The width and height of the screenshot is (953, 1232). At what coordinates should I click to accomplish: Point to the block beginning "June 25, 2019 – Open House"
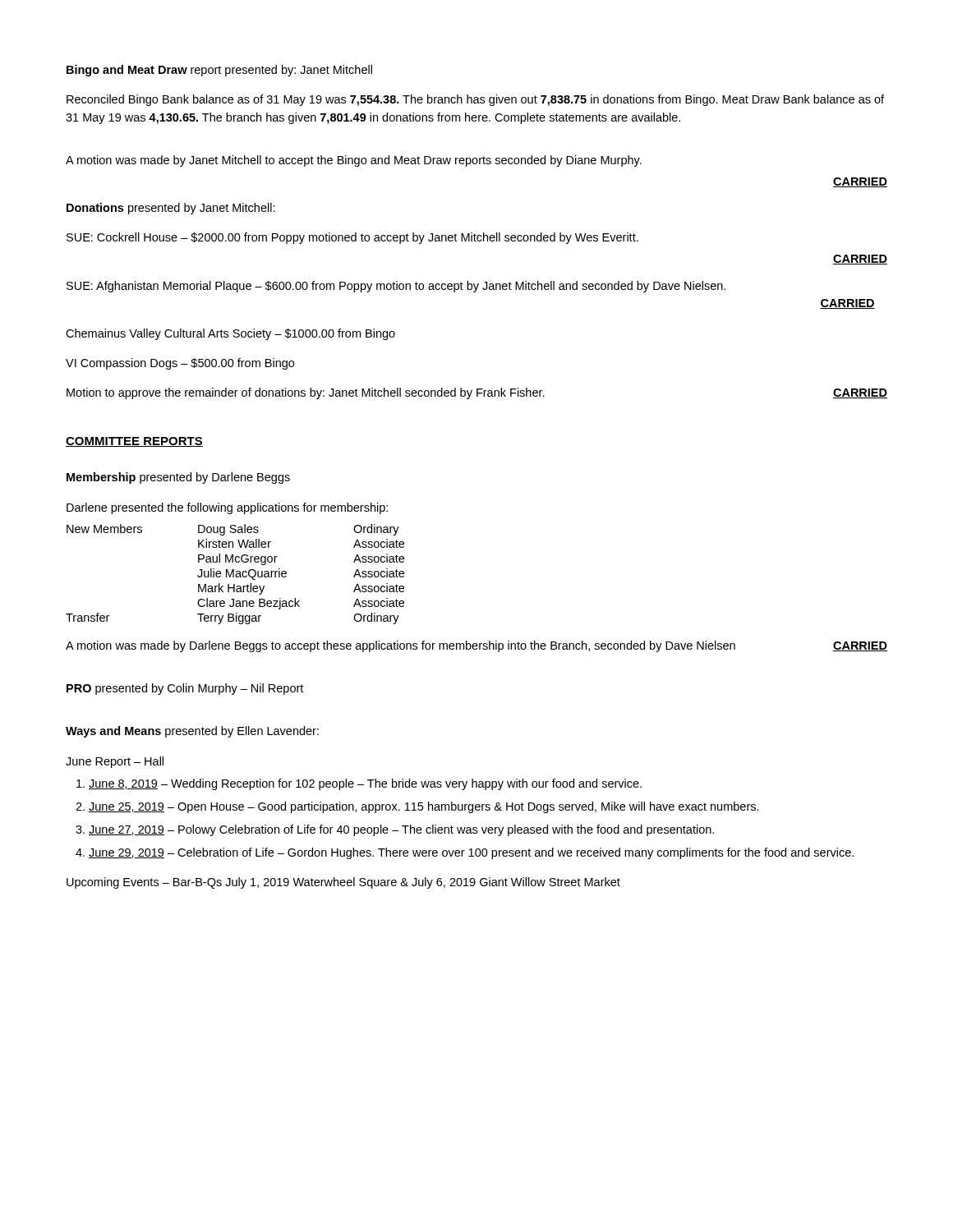tap(424, 807)
